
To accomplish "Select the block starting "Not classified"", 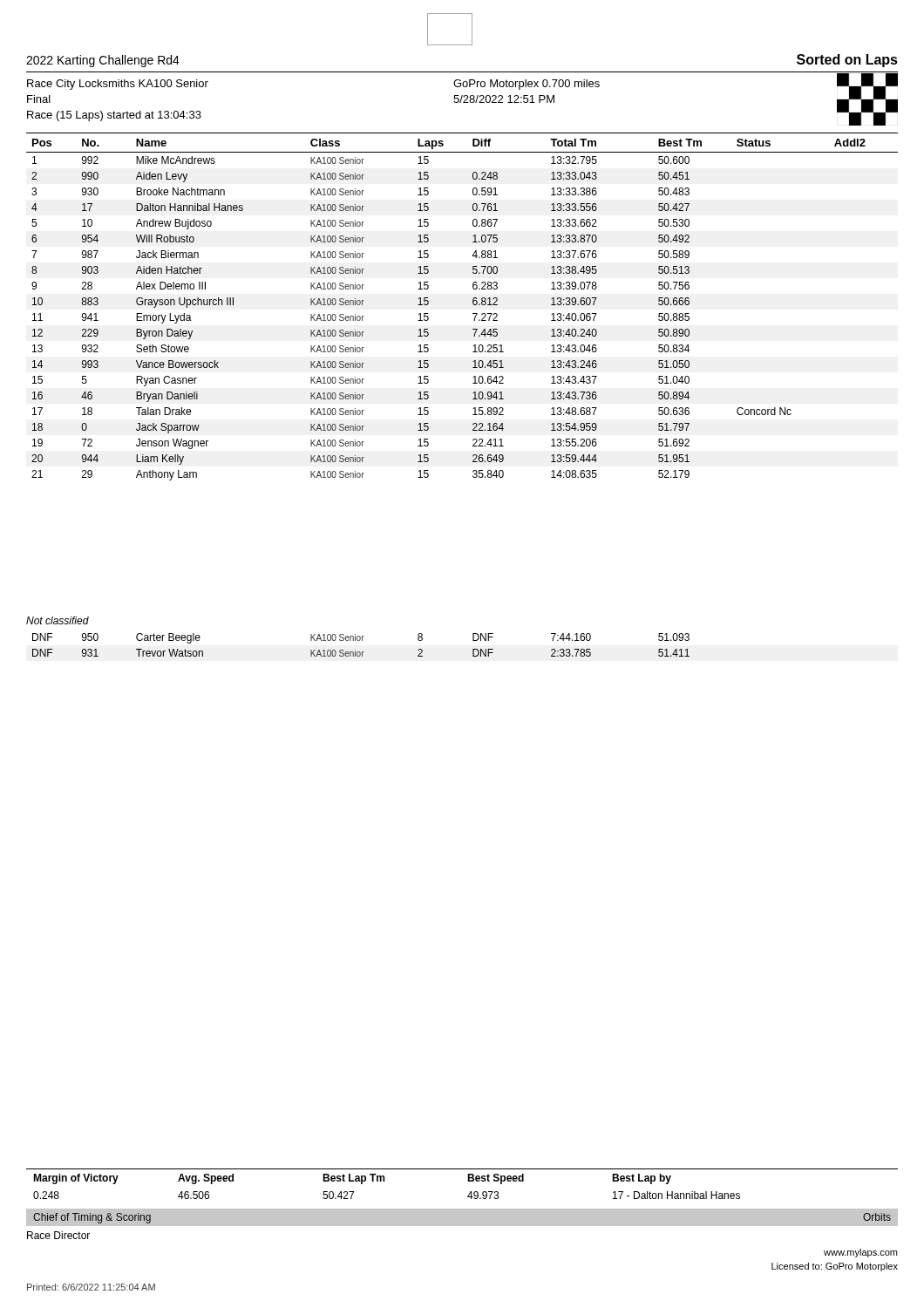I will click(57, 621).
